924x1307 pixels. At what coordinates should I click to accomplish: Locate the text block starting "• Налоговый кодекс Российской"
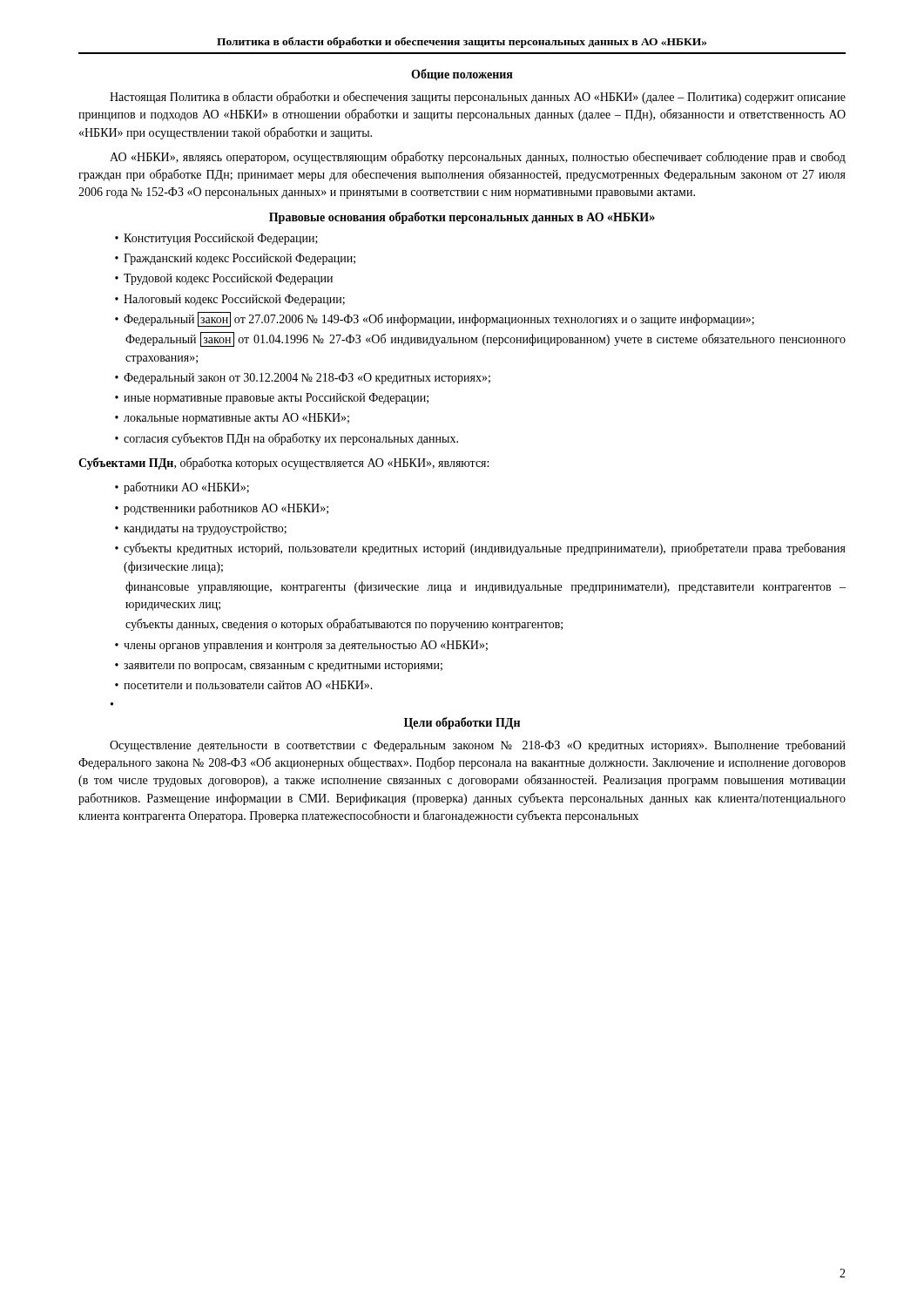point(230,300)
